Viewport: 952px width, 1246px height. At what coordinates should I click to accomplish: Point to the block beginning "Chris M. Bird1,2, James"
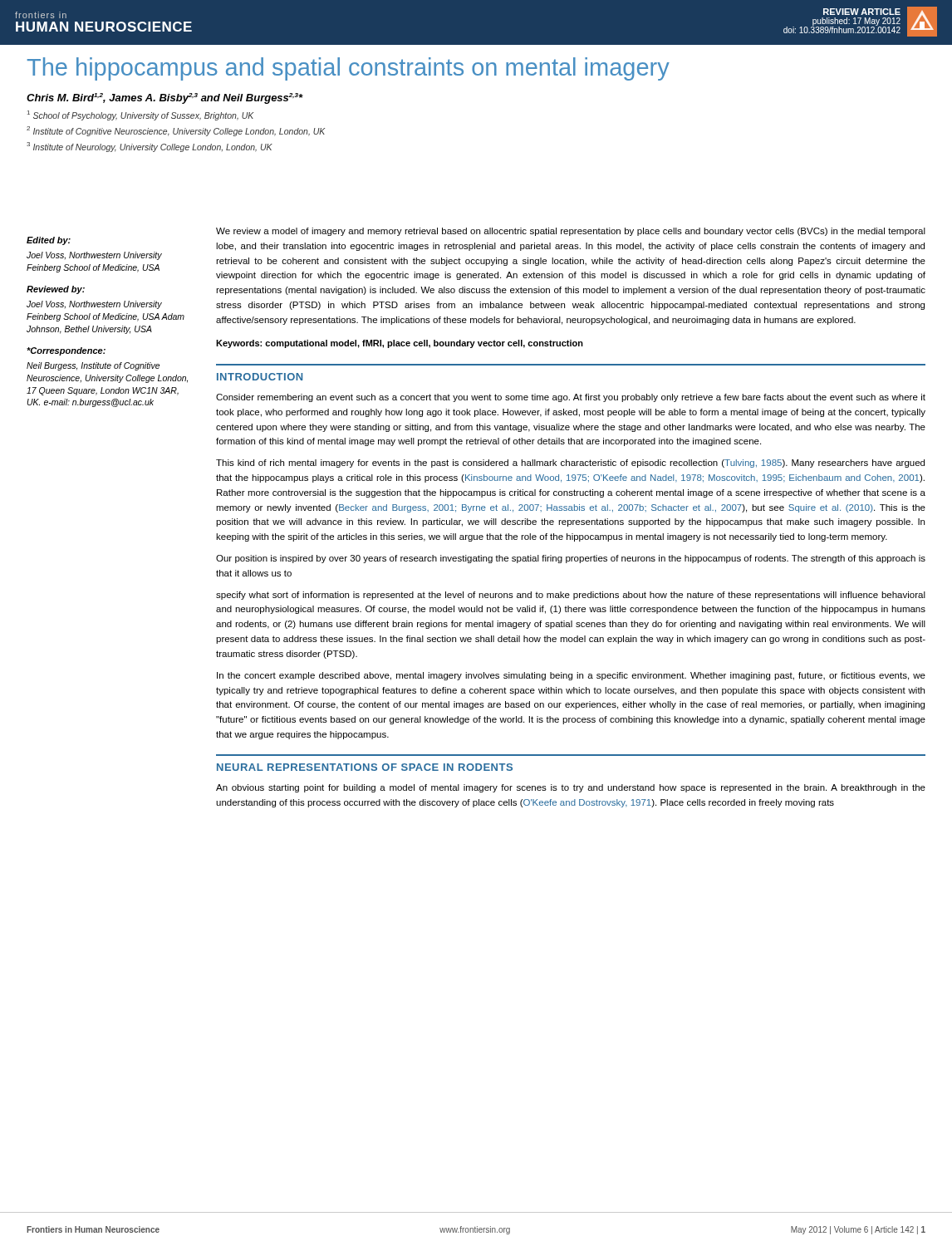click(x=164, y=97)
